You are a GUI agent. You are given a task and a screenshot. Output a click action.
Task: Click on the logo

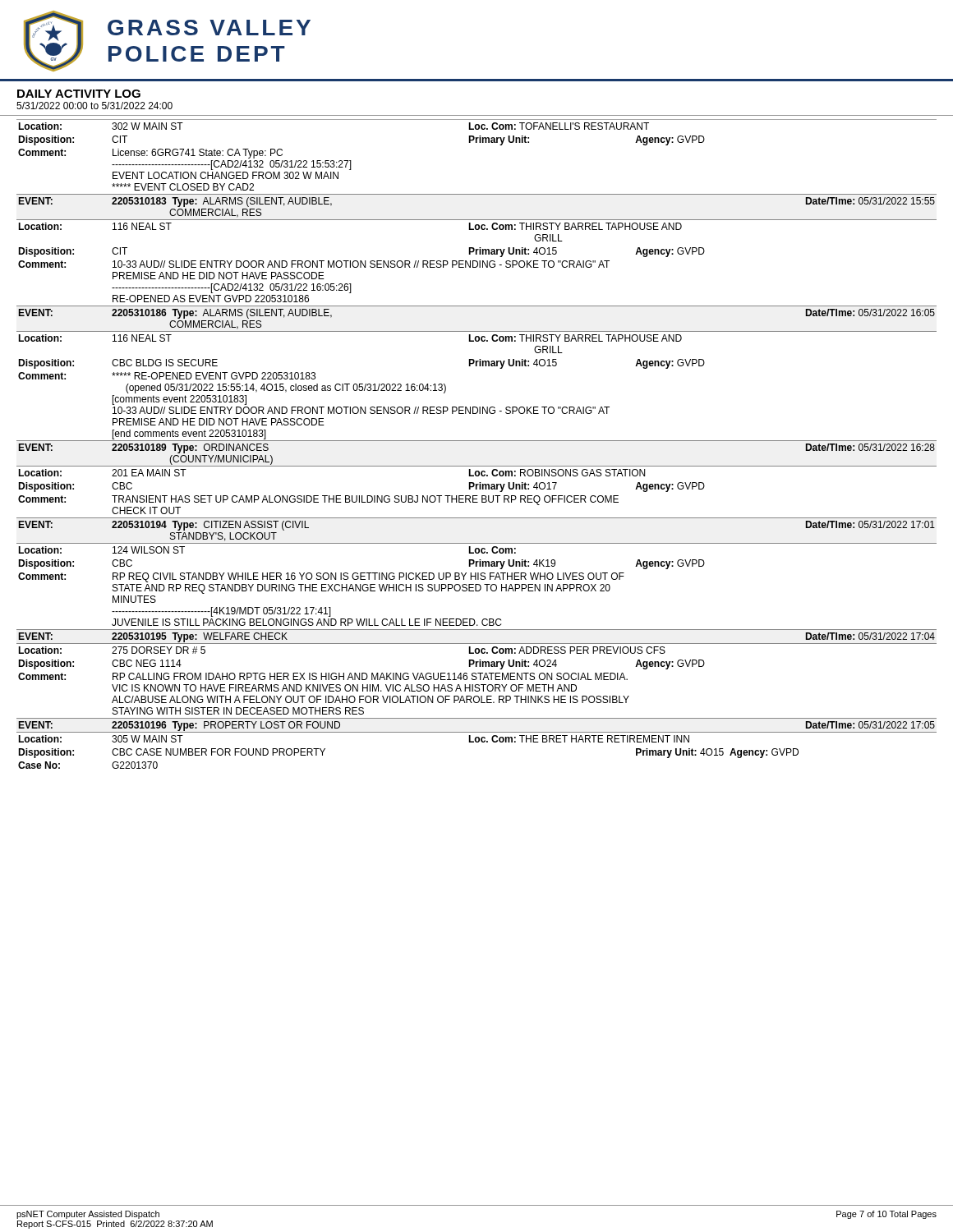coord(476,41)
